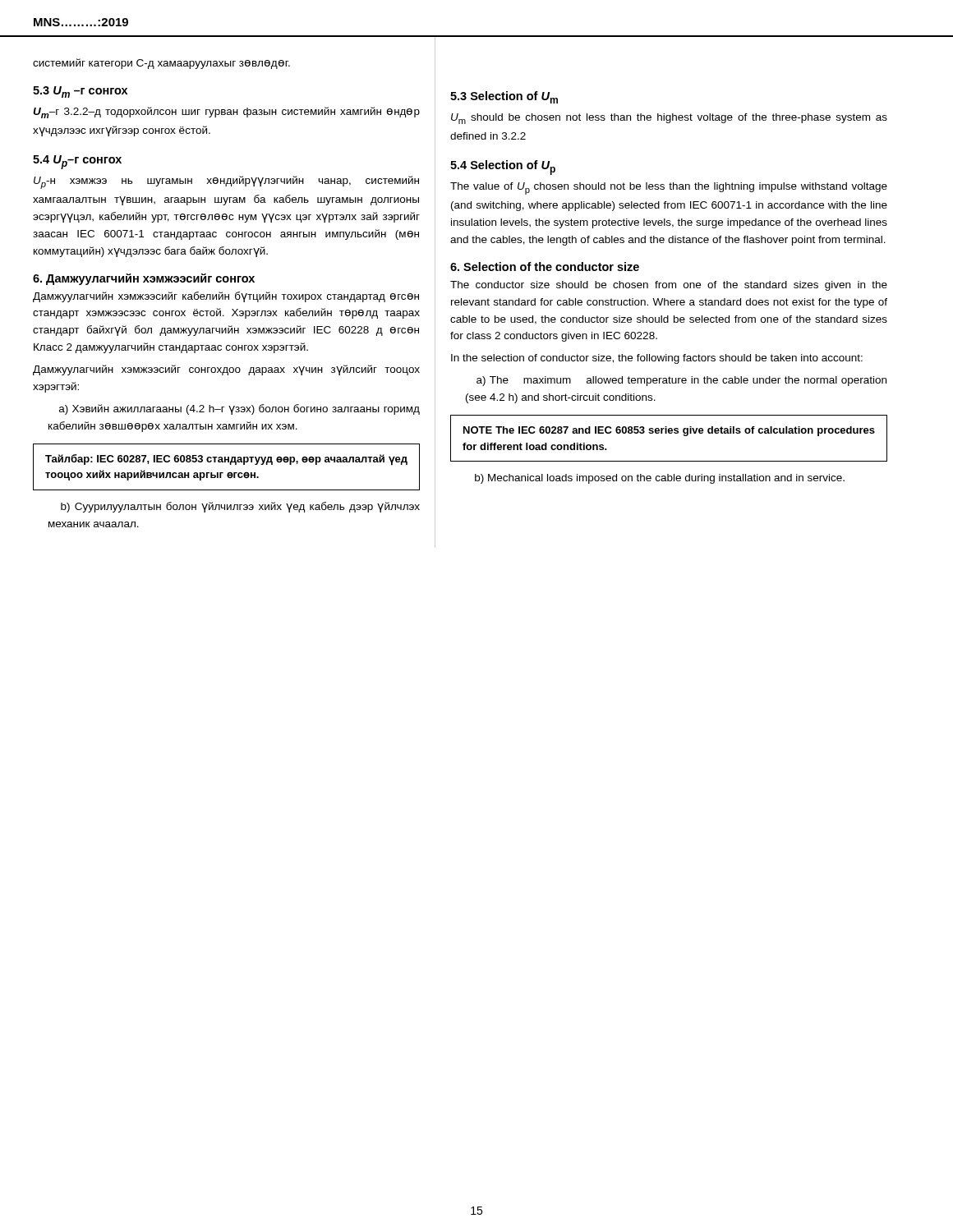Locate the block of text that opens with "a) The maximum allowed temperature in"
Image resolution: width=953 pixels, height=1232 pixels.
pyautogui.click(x=676, y=389)
